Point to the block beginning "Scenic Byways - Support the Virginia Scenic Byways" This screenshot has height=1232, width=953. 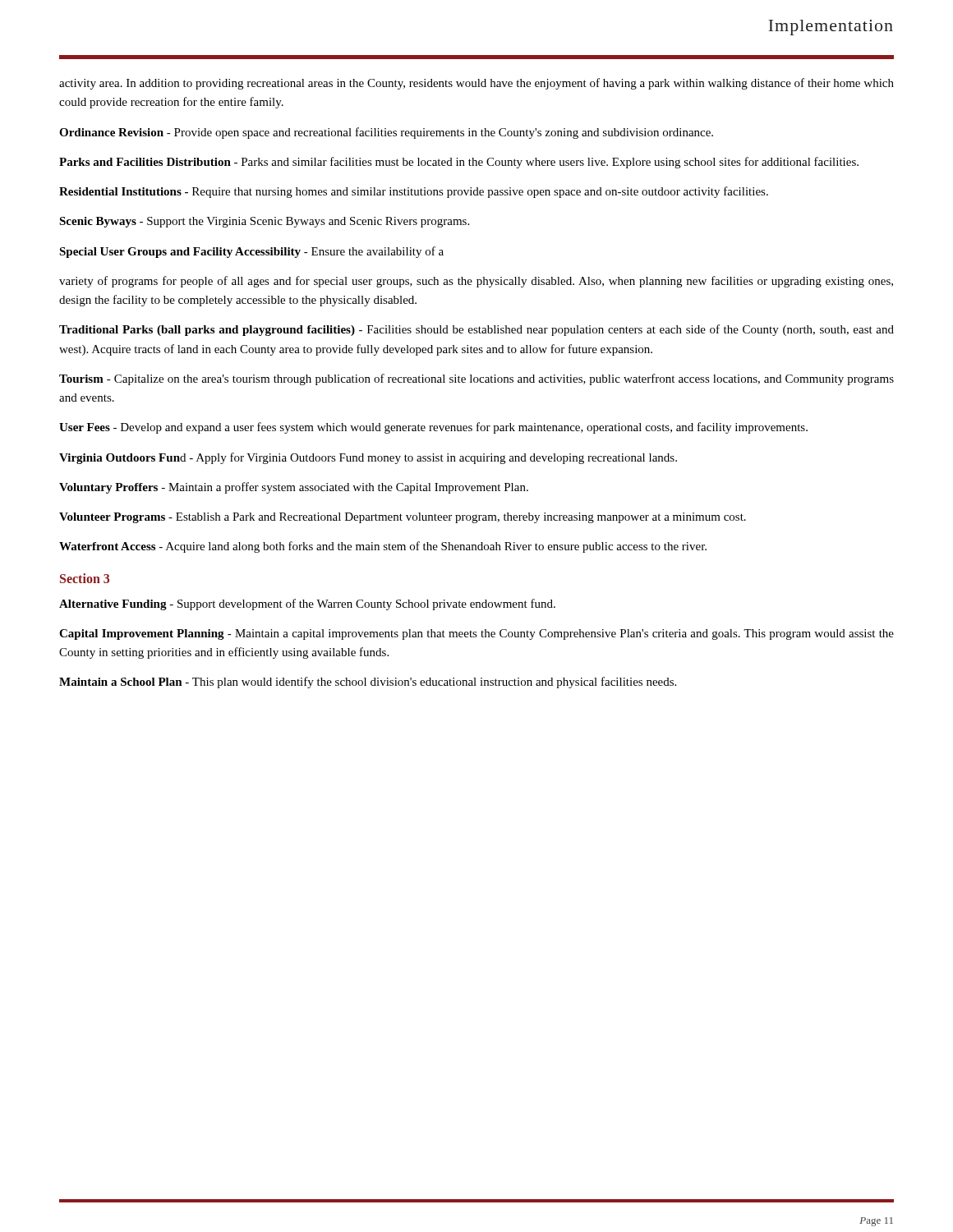coord(265,221)
